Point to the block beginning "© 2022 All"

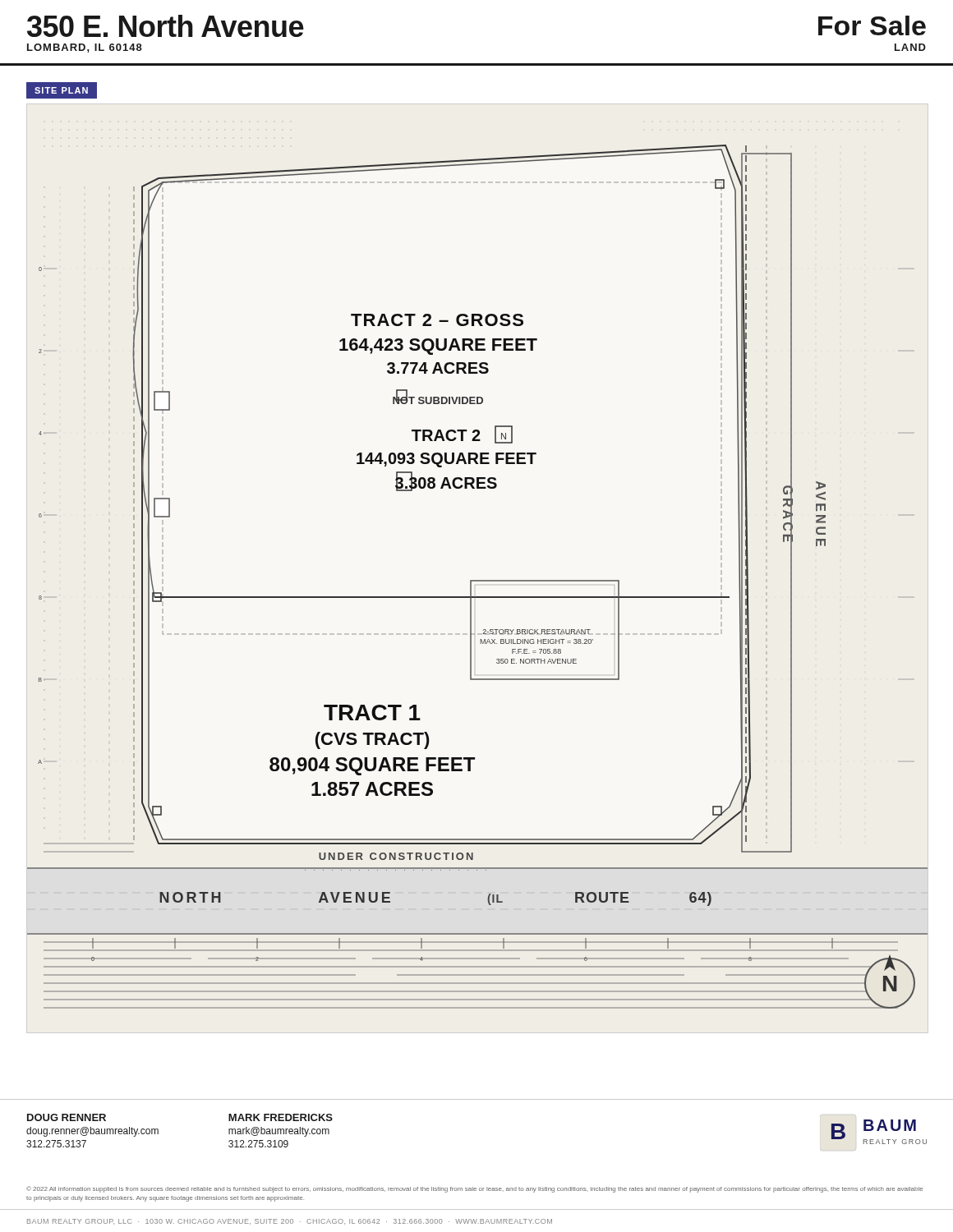[x=475, y=1193]
